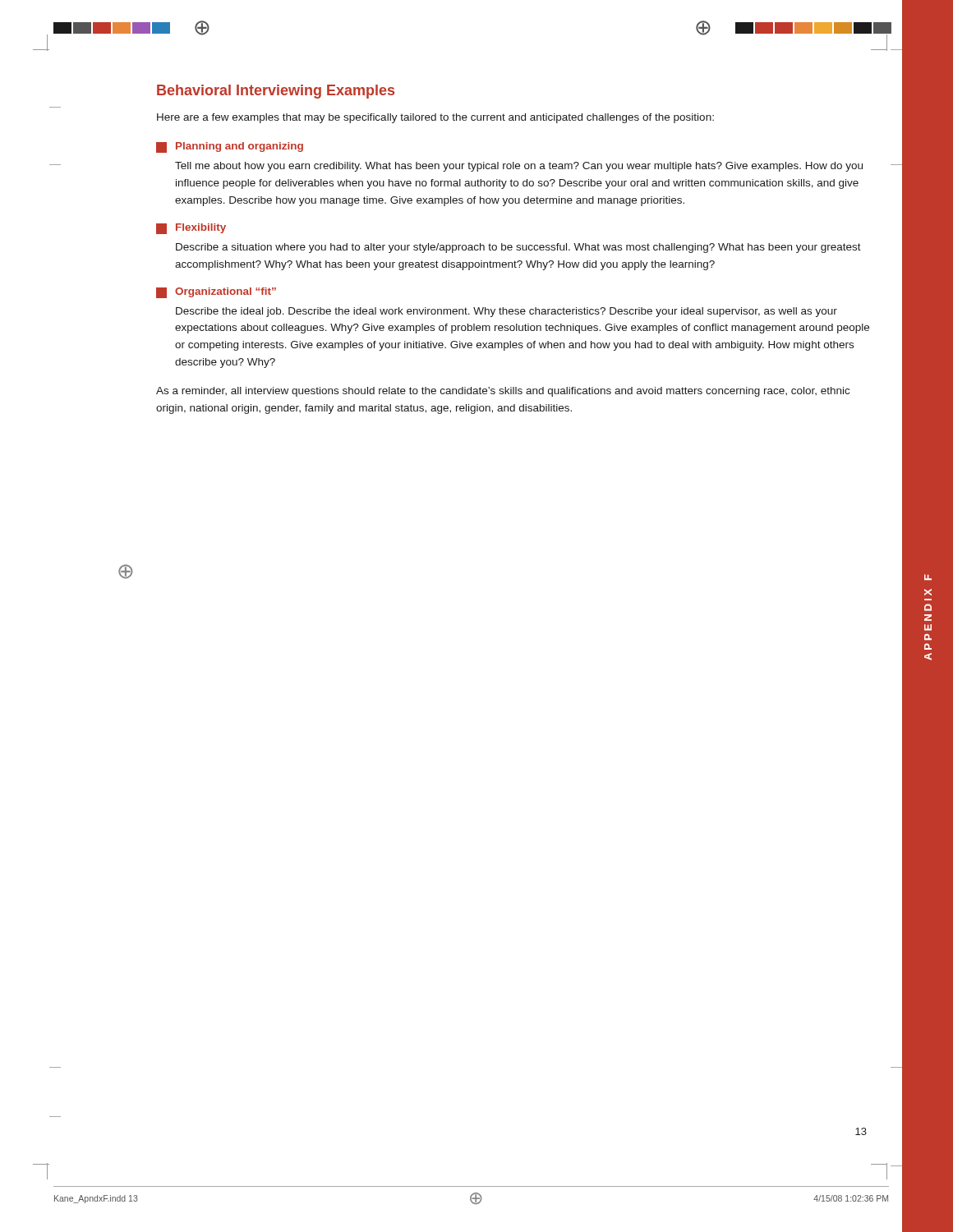Locate the text block that says "Here are a few examples that"
This screenshot has width=953, height=1232.
pos(435,117)
